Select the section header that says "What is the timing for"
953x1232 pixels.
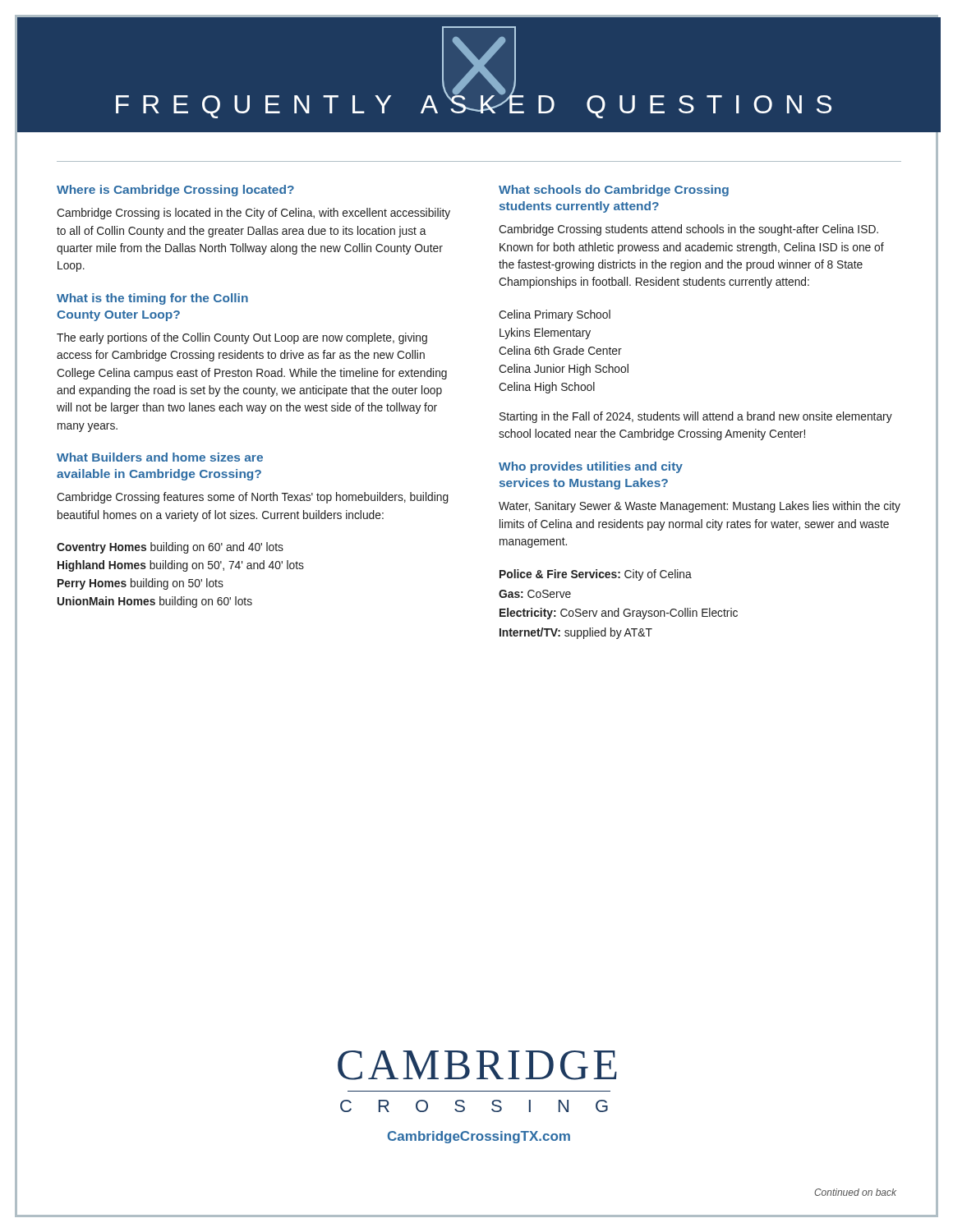point(258,306)
